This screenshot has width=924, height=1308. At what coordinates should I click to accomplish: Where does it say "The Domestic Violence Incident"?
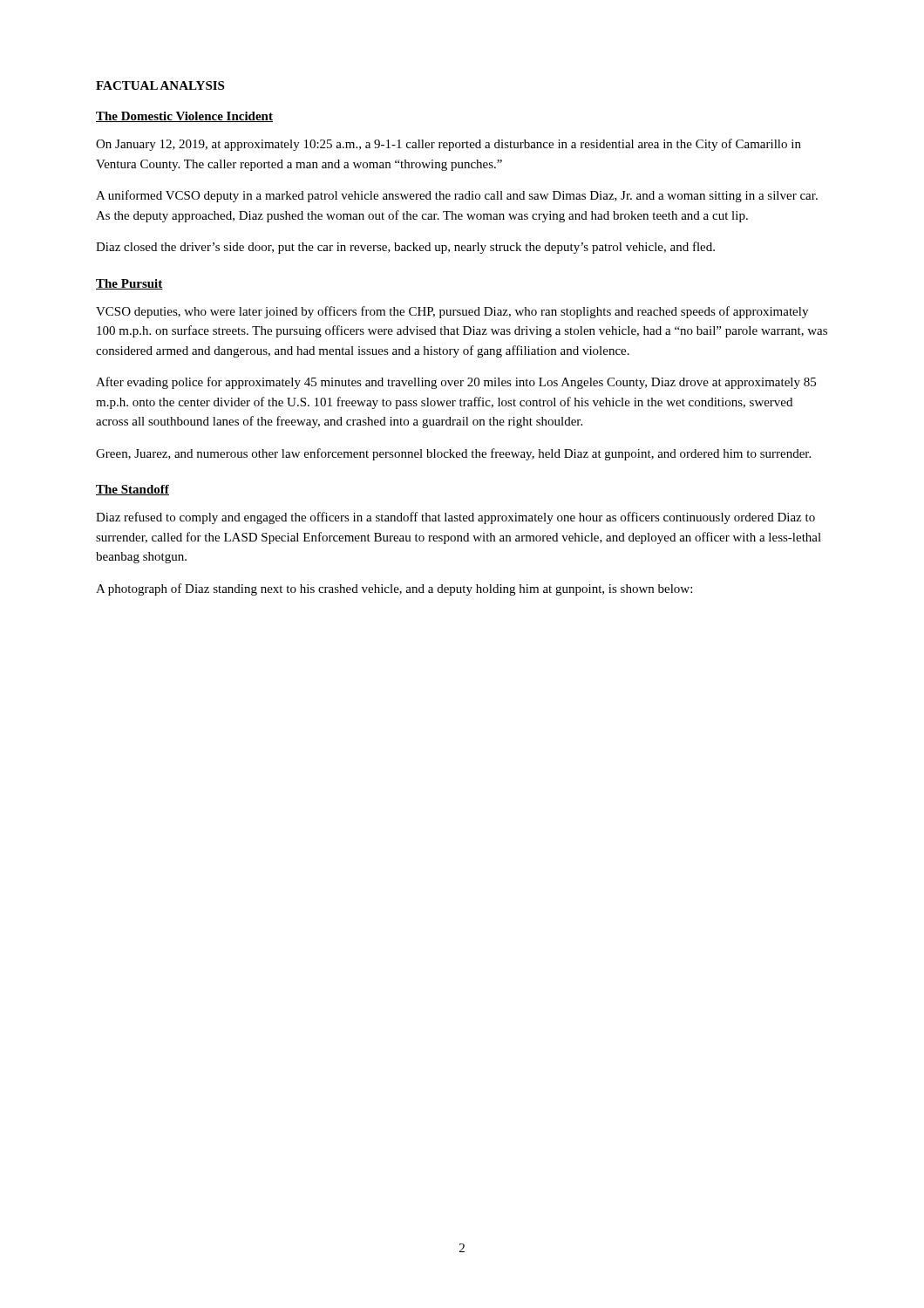tap(184, 116)
